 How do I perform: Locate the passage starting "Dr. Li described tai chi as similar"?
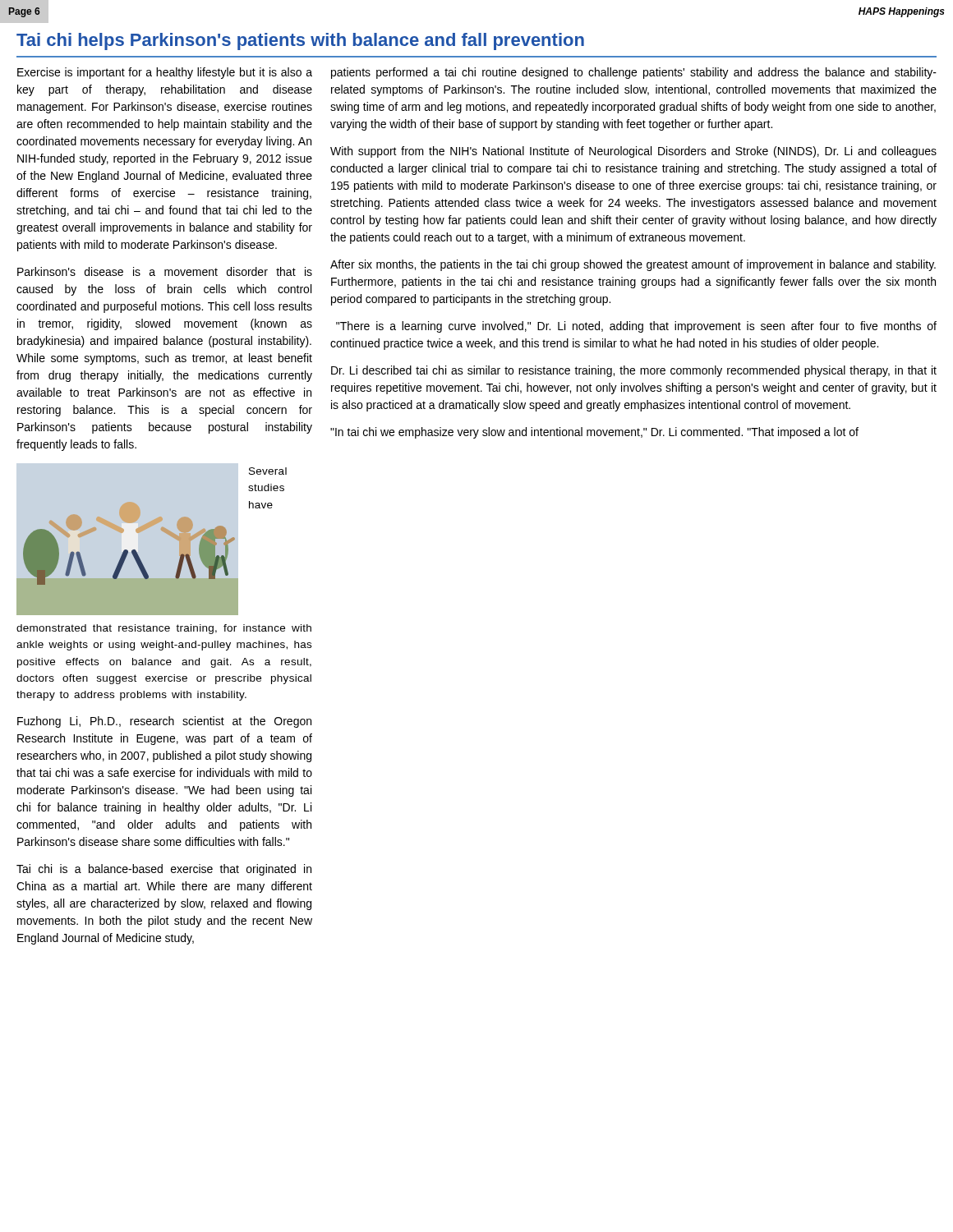[x=633, y=388]
